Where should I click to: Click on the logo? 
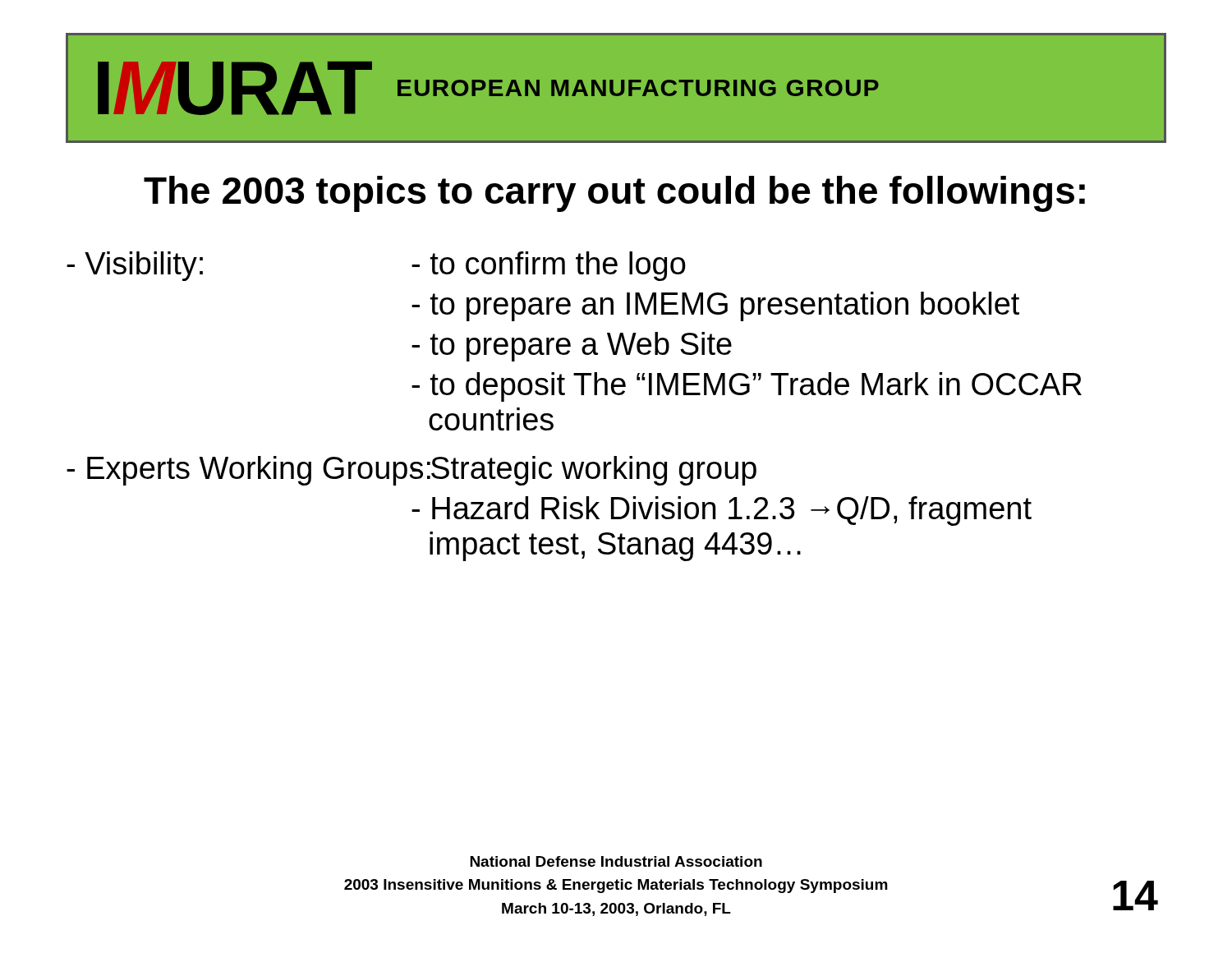(x=616, y=88)
